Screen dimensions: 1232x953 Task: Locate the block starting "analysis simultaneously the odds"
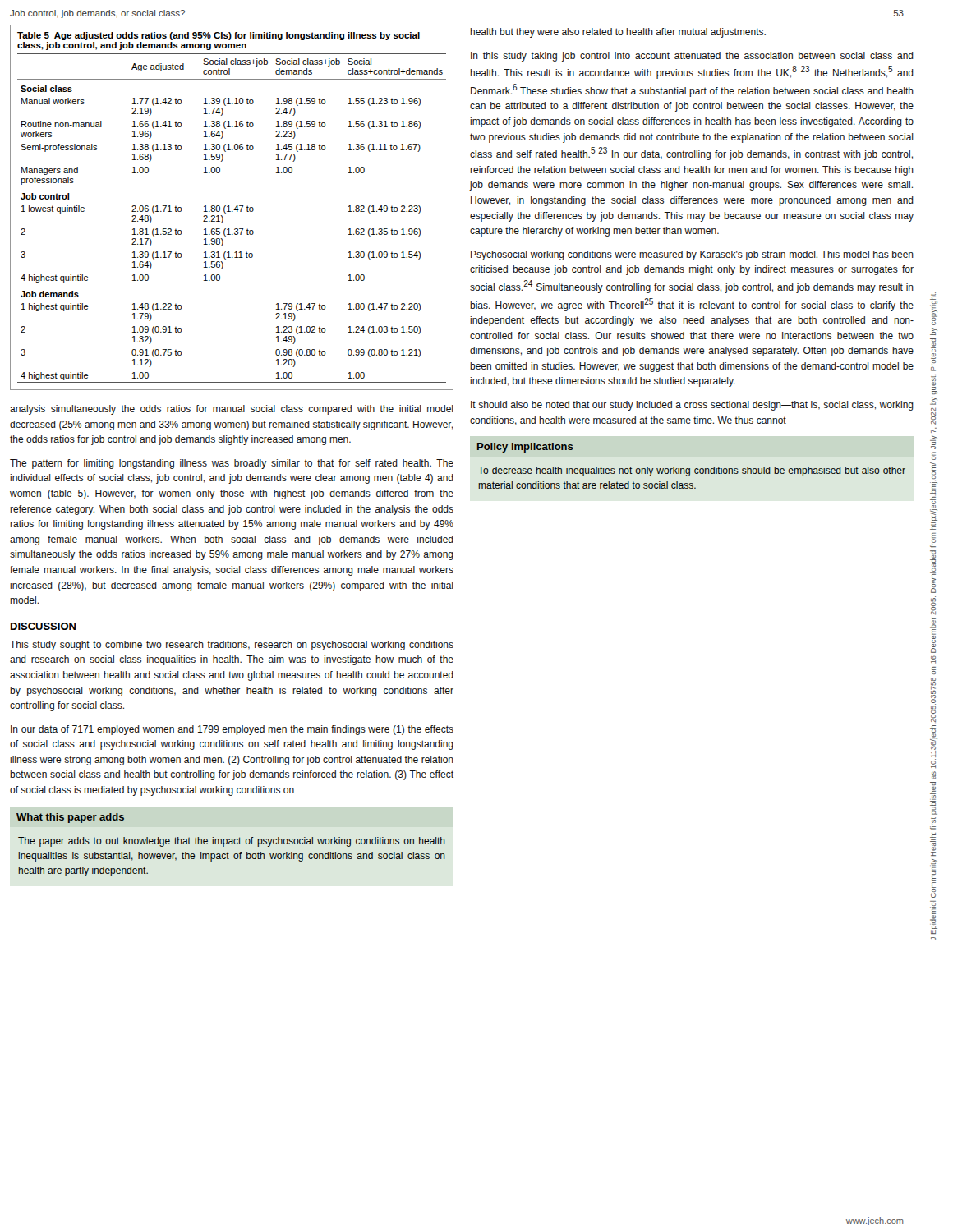tap(232, 424)
